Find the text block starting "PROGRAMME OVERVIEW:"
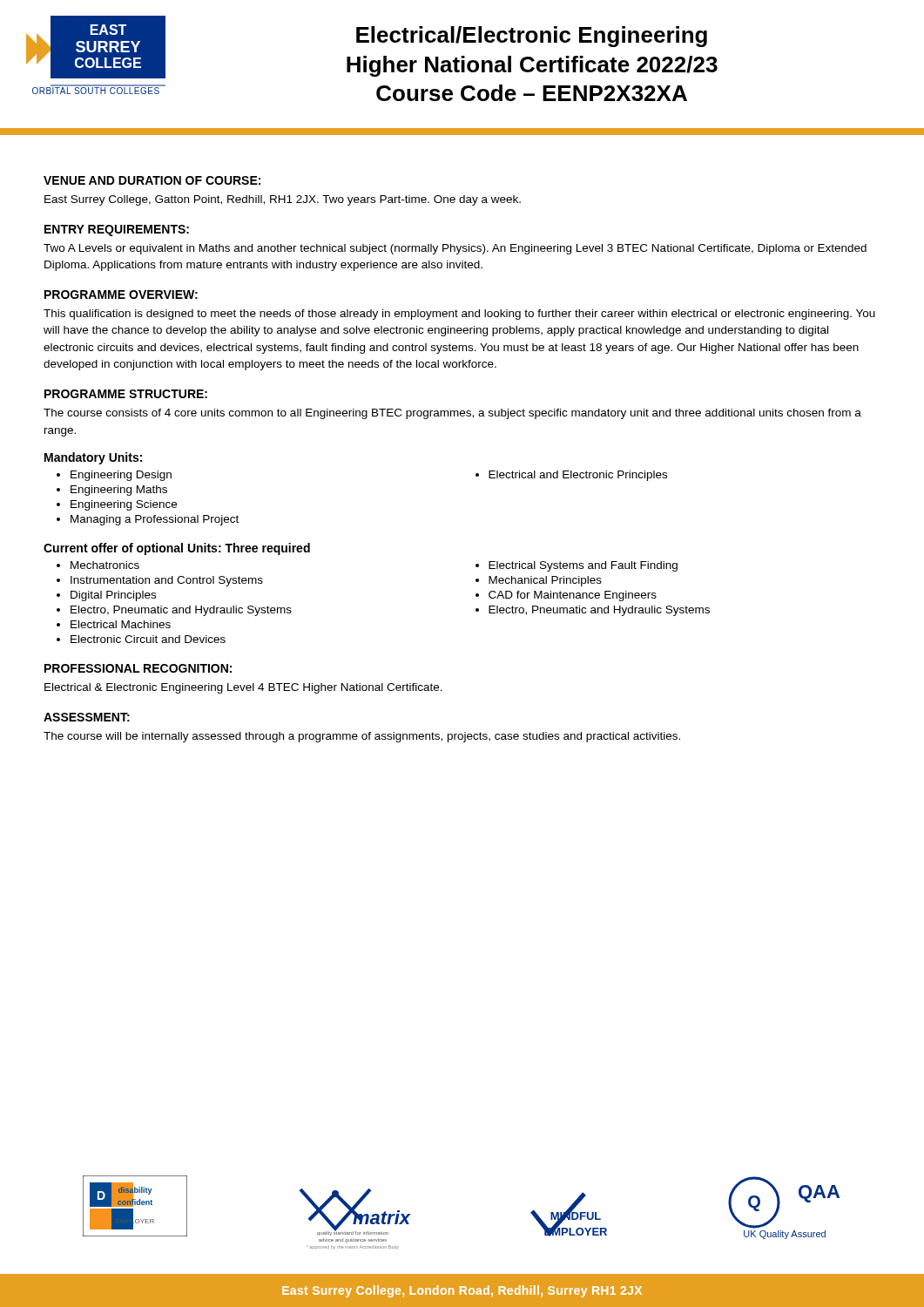Viewport: 924px width, 1307px height. click(x=121, y=294)
